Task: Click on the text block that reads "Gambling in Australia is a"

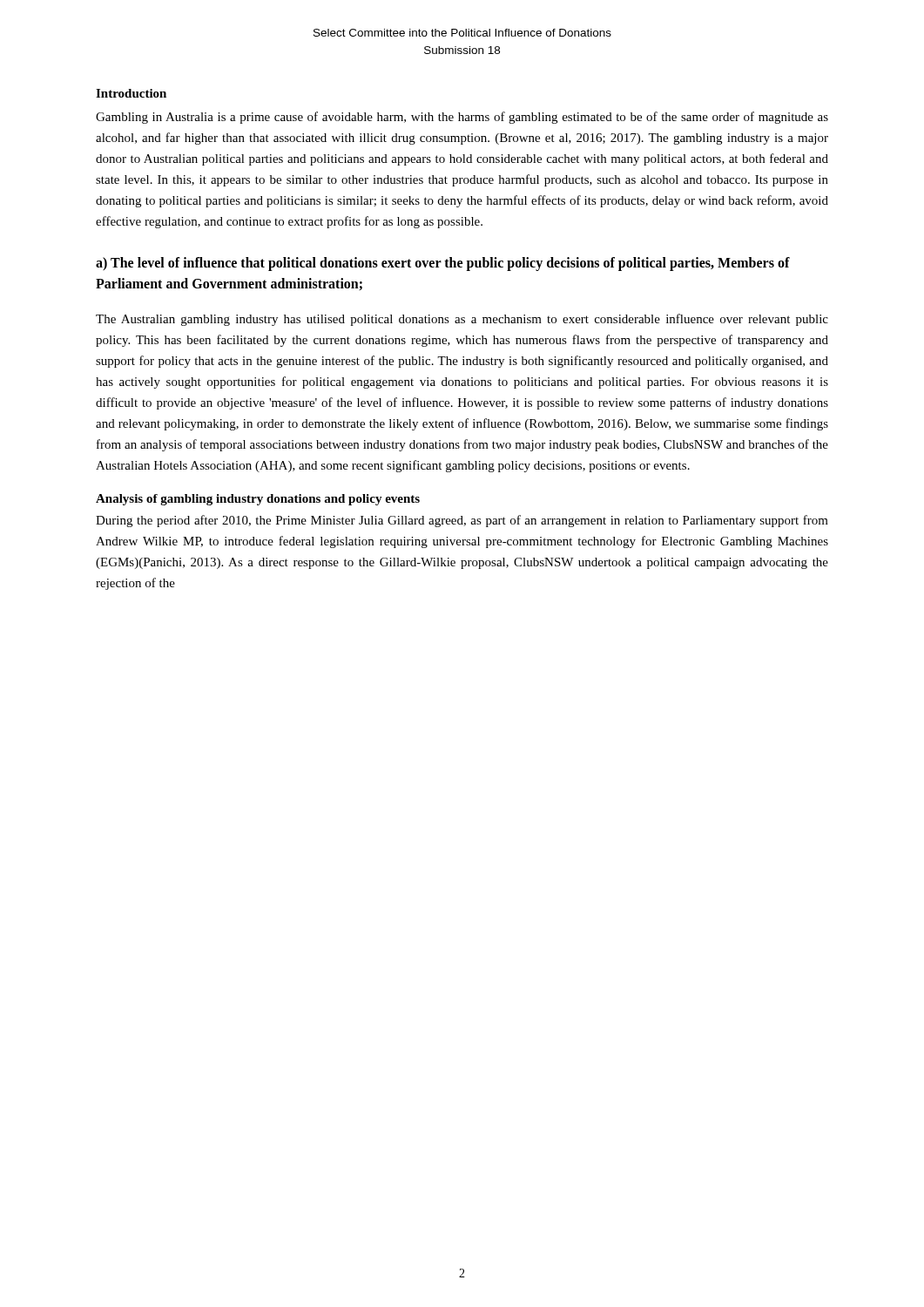Action: tap(462, 169)
